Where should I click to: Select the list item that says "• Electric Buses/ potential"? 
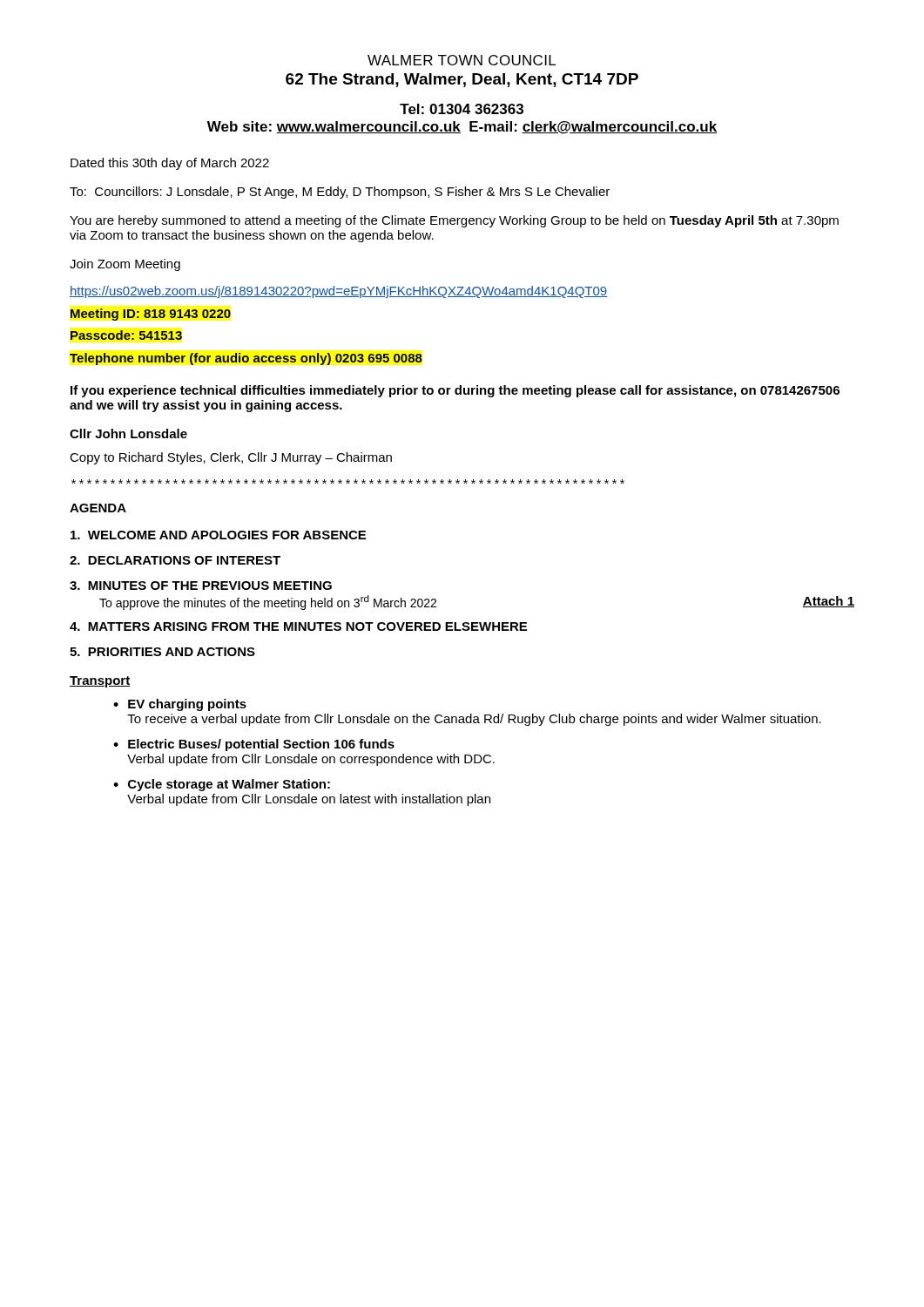(x=304, y=751)
